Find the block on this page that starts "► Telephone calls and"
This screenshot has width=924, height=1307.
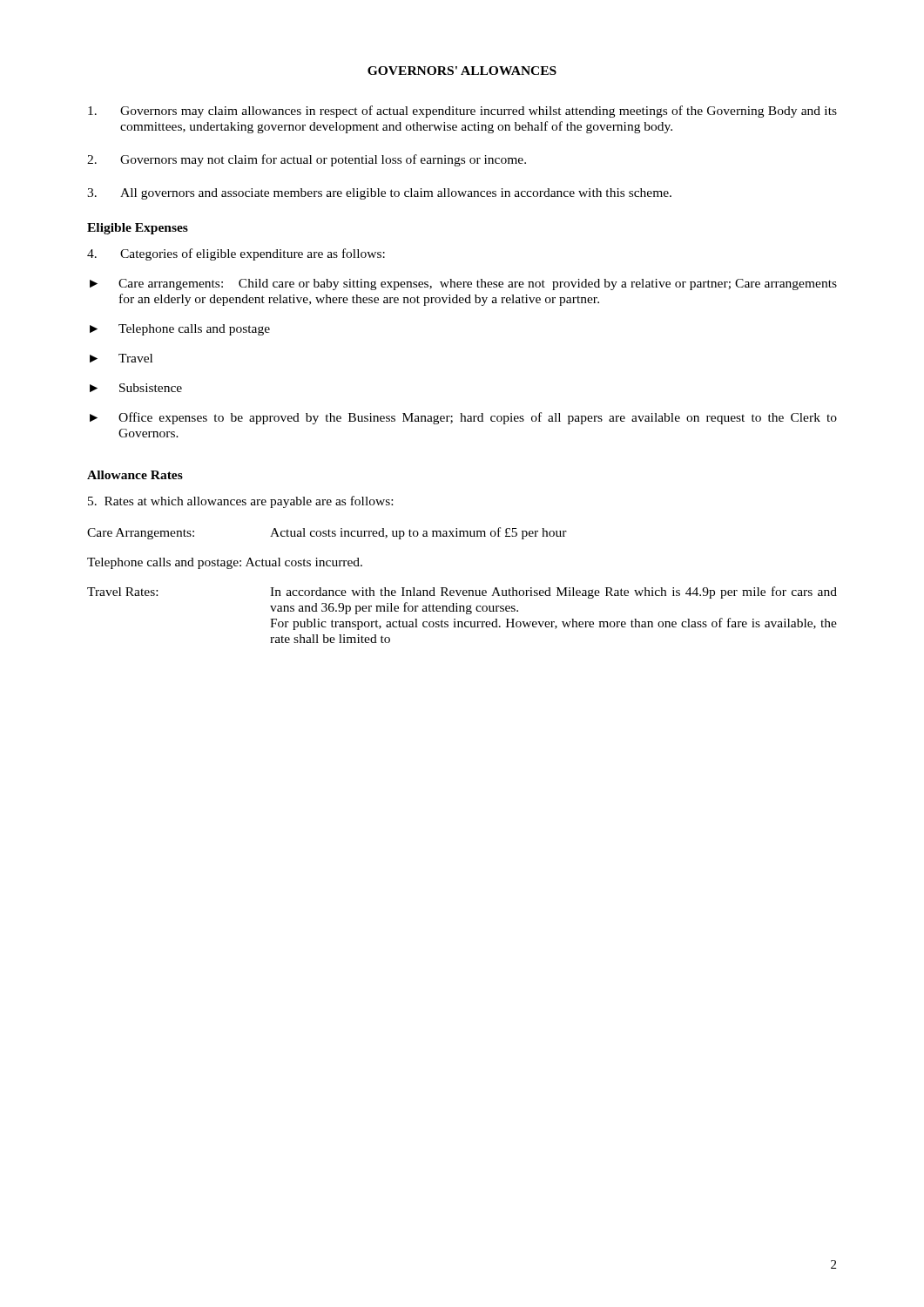point(180,330)
